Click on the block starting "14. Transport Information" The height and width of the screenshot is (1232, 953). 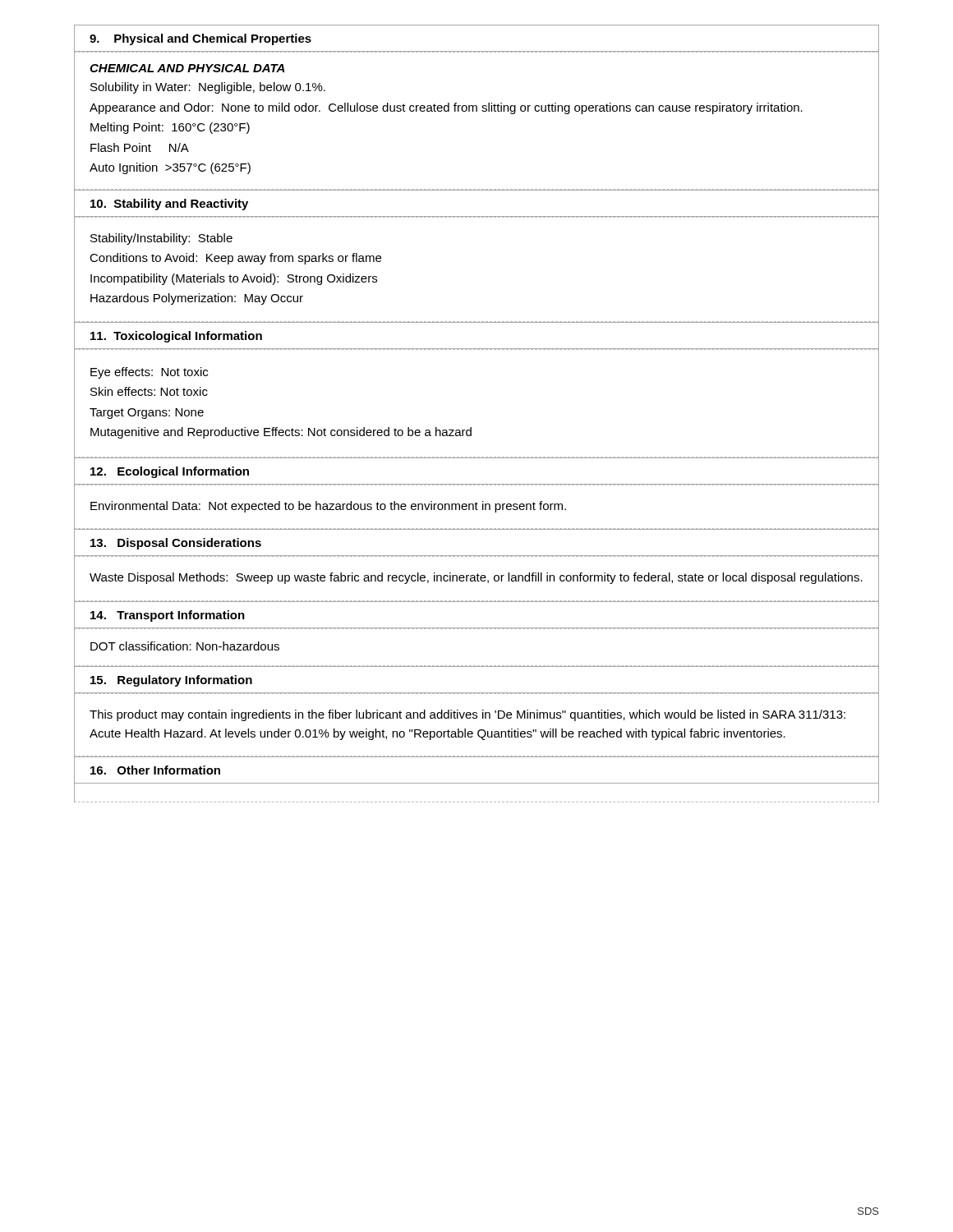pos(167,614)
